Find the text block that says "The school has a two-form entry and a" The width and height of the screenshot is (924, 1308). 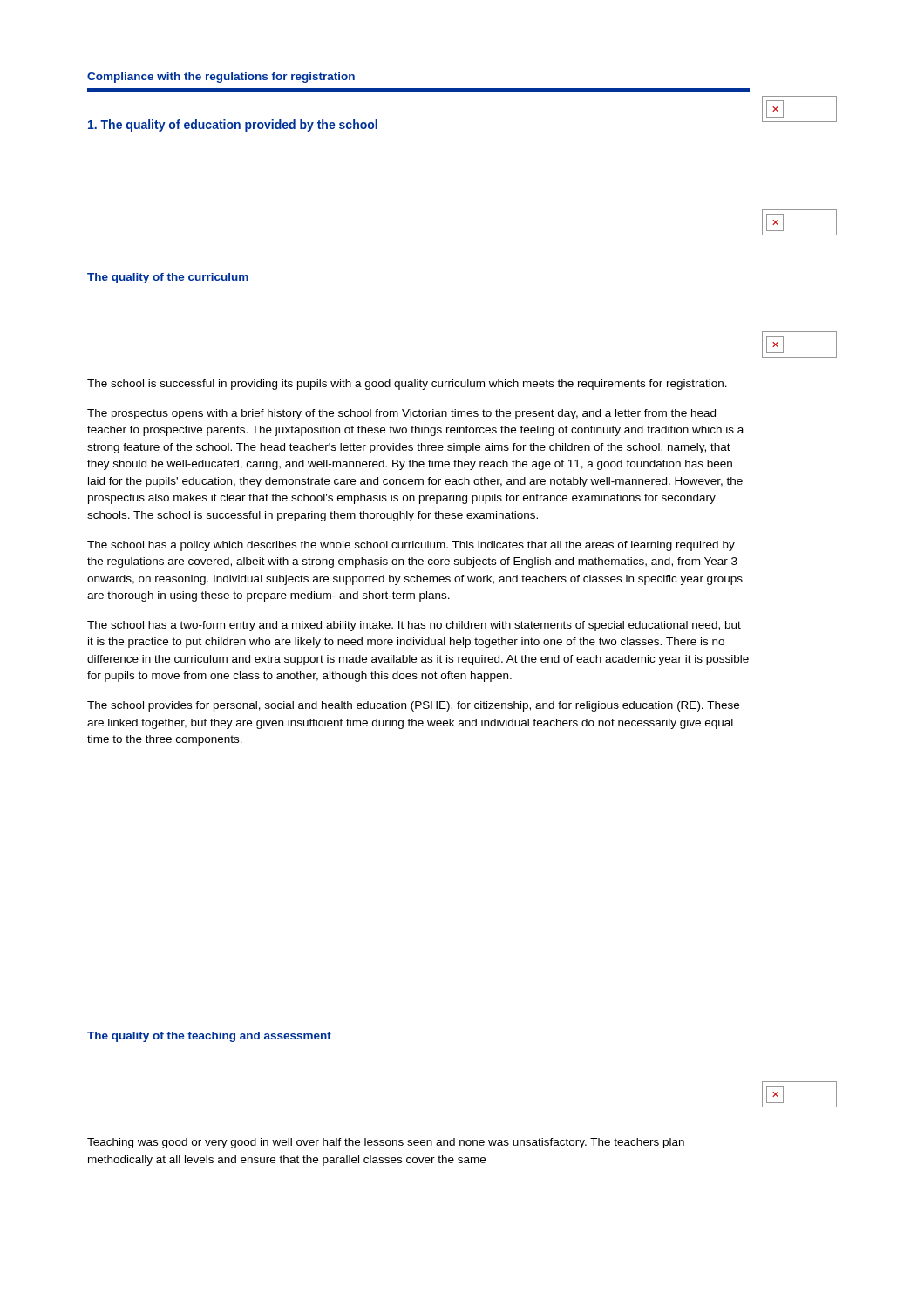click(418, 650)
